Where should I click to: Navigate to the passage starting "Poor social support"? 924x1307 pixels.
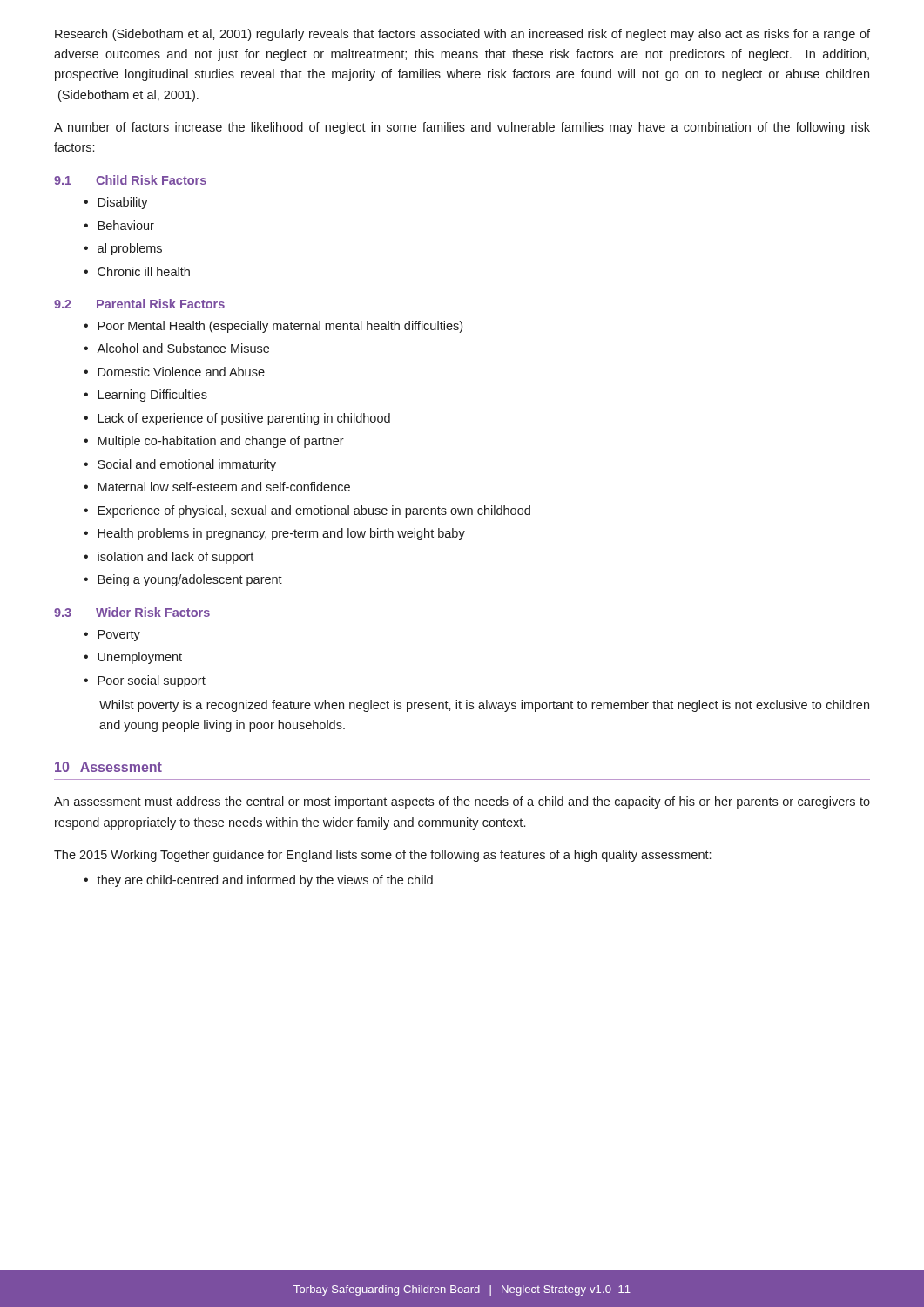151,680
